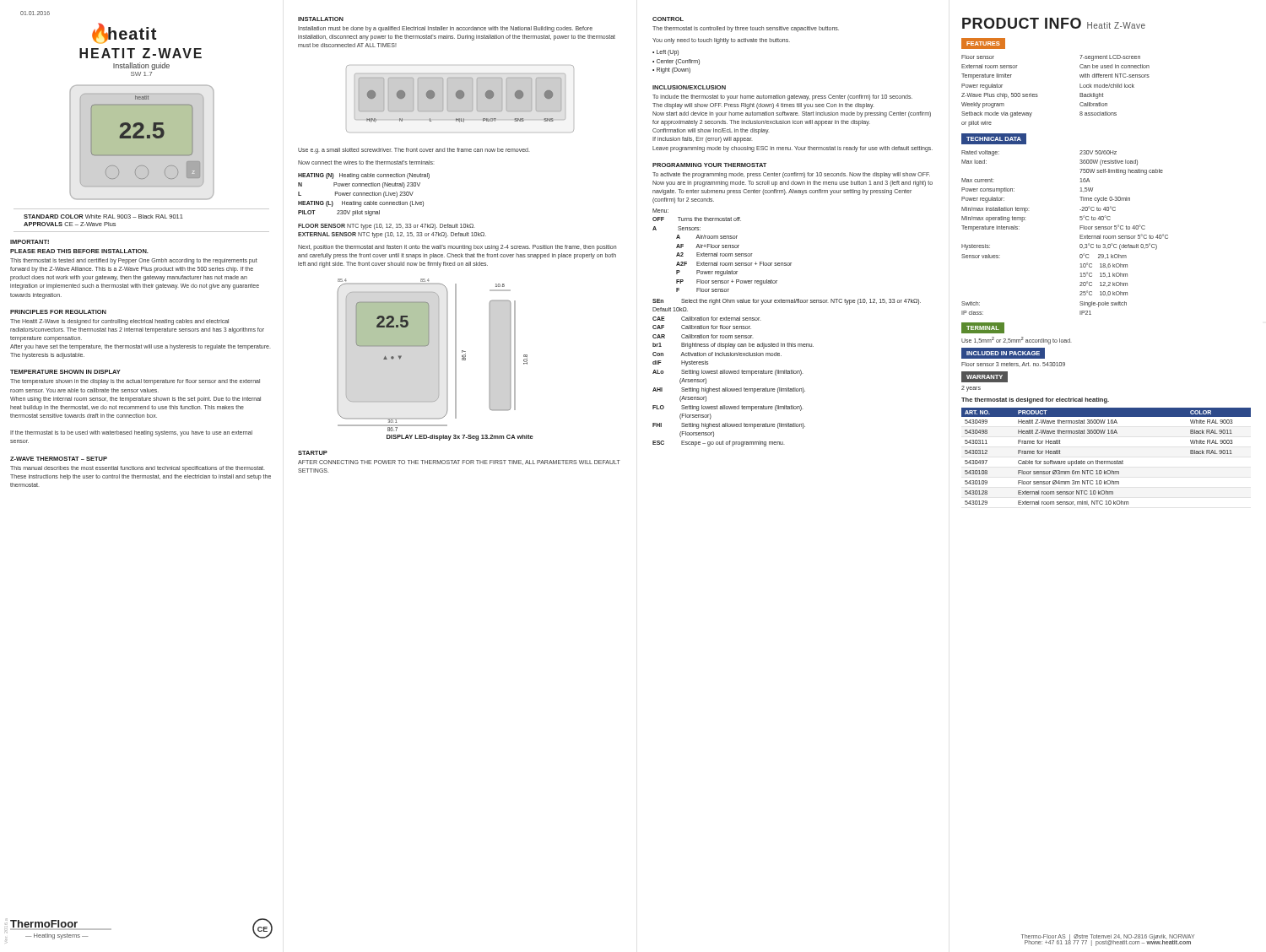Where is the passage that starts "FHI Setting highest allowed"?

pos(729,429)
